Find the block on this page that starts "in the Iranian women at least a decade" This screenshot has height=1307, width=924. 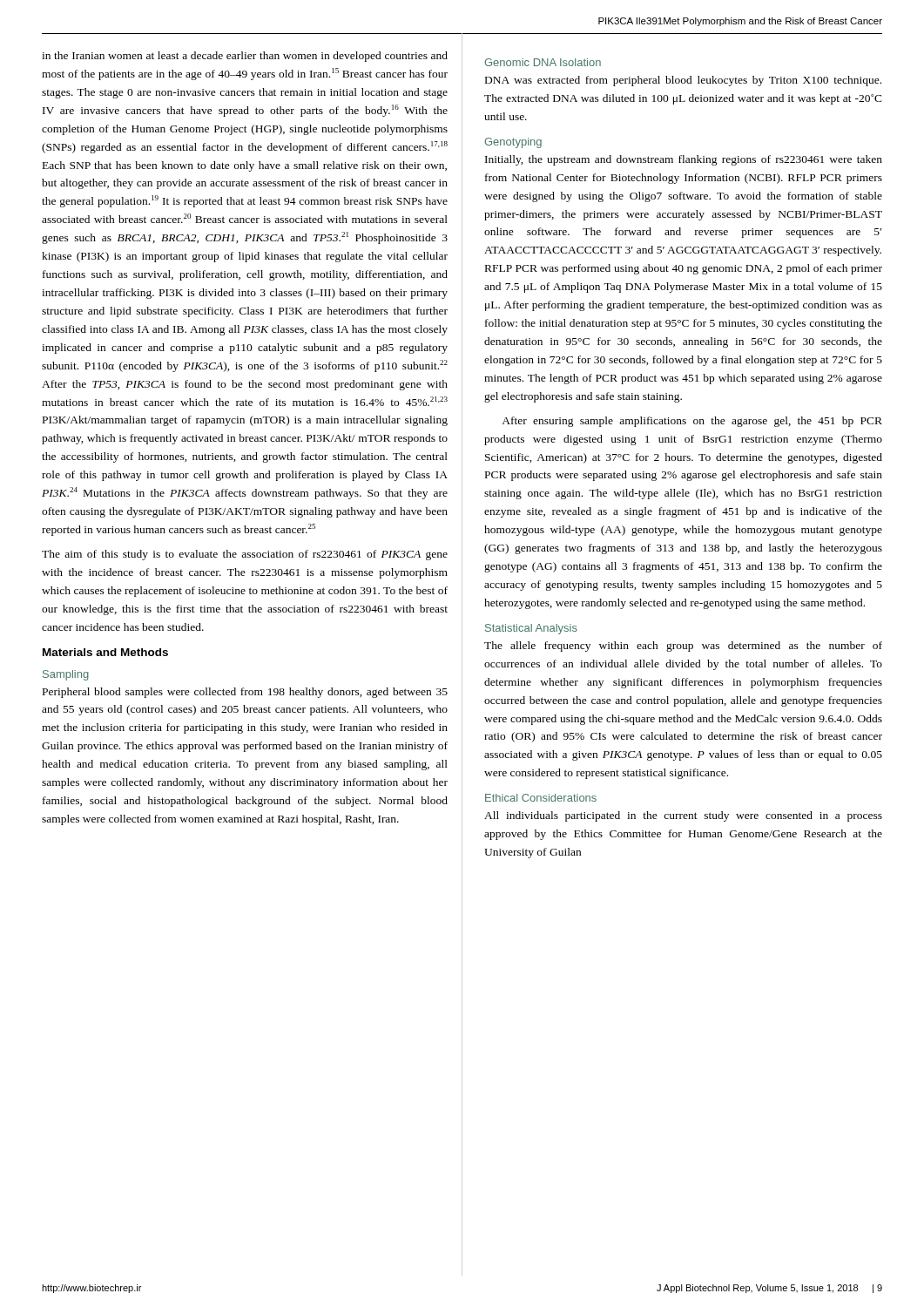click(x=245, y=293)
